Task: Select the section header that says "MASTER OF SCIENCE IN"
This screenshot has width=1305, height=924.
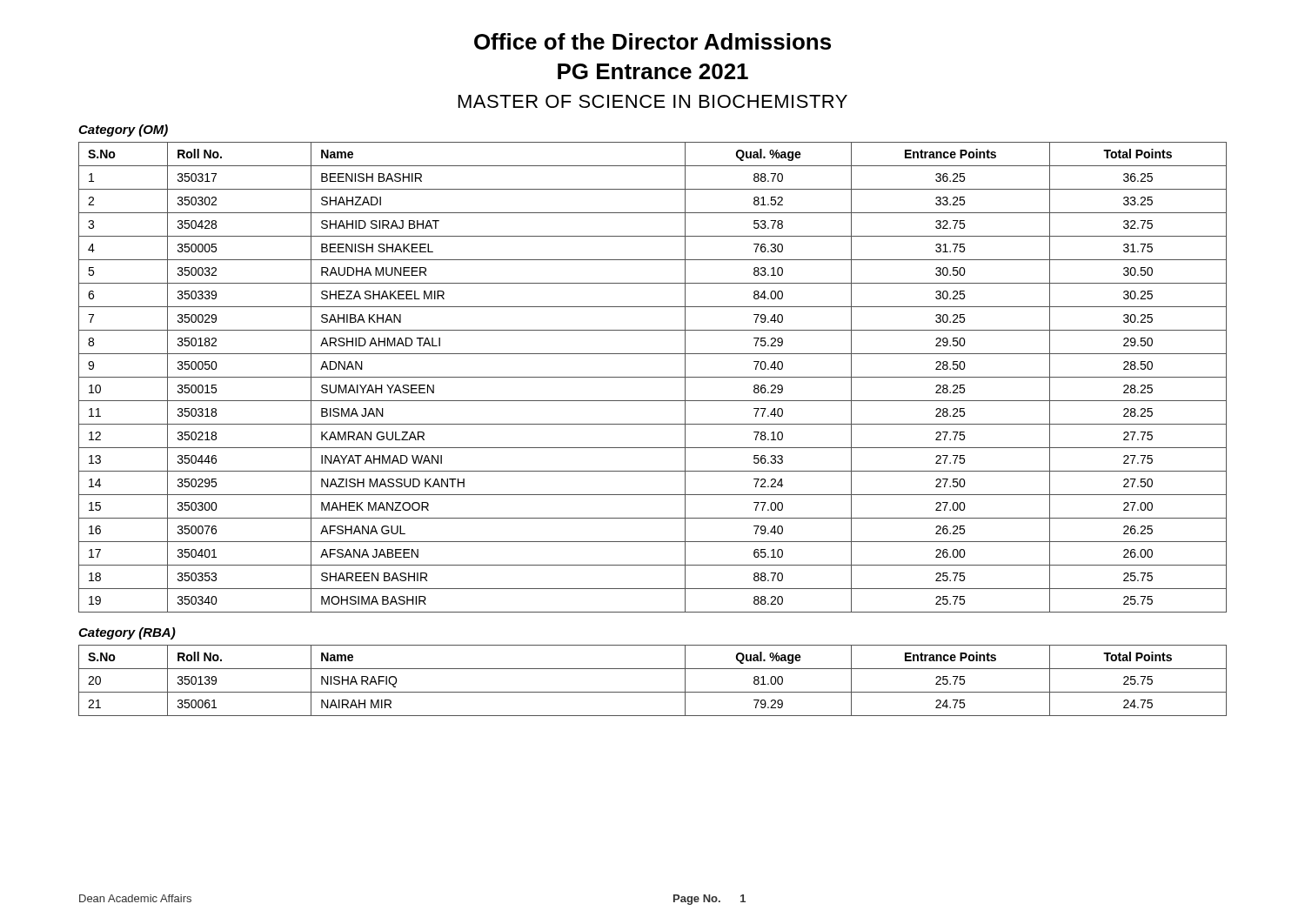Action: pos(652,101)
